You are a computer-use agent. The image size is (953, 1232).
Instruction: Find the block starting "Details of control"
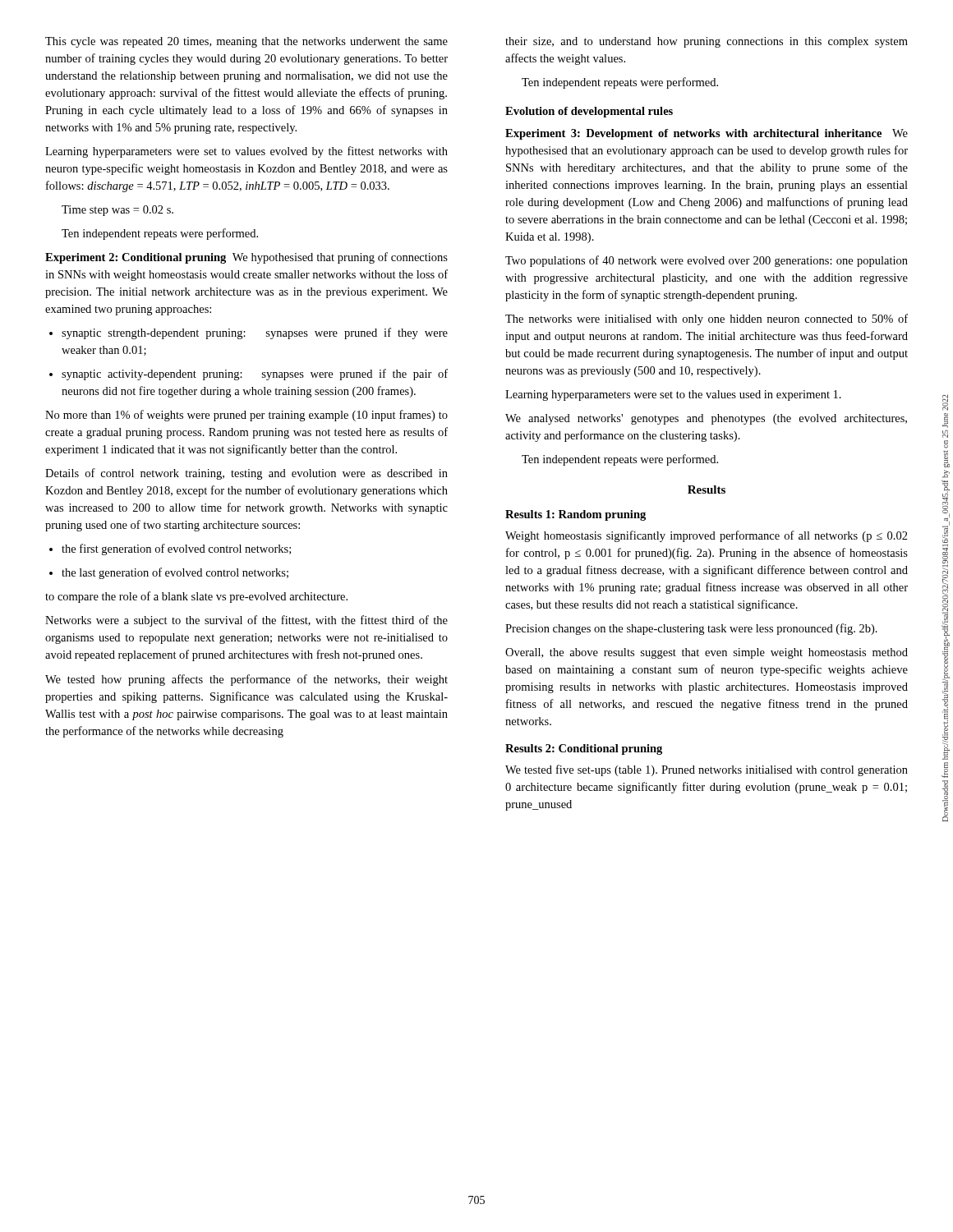[246, 500]
